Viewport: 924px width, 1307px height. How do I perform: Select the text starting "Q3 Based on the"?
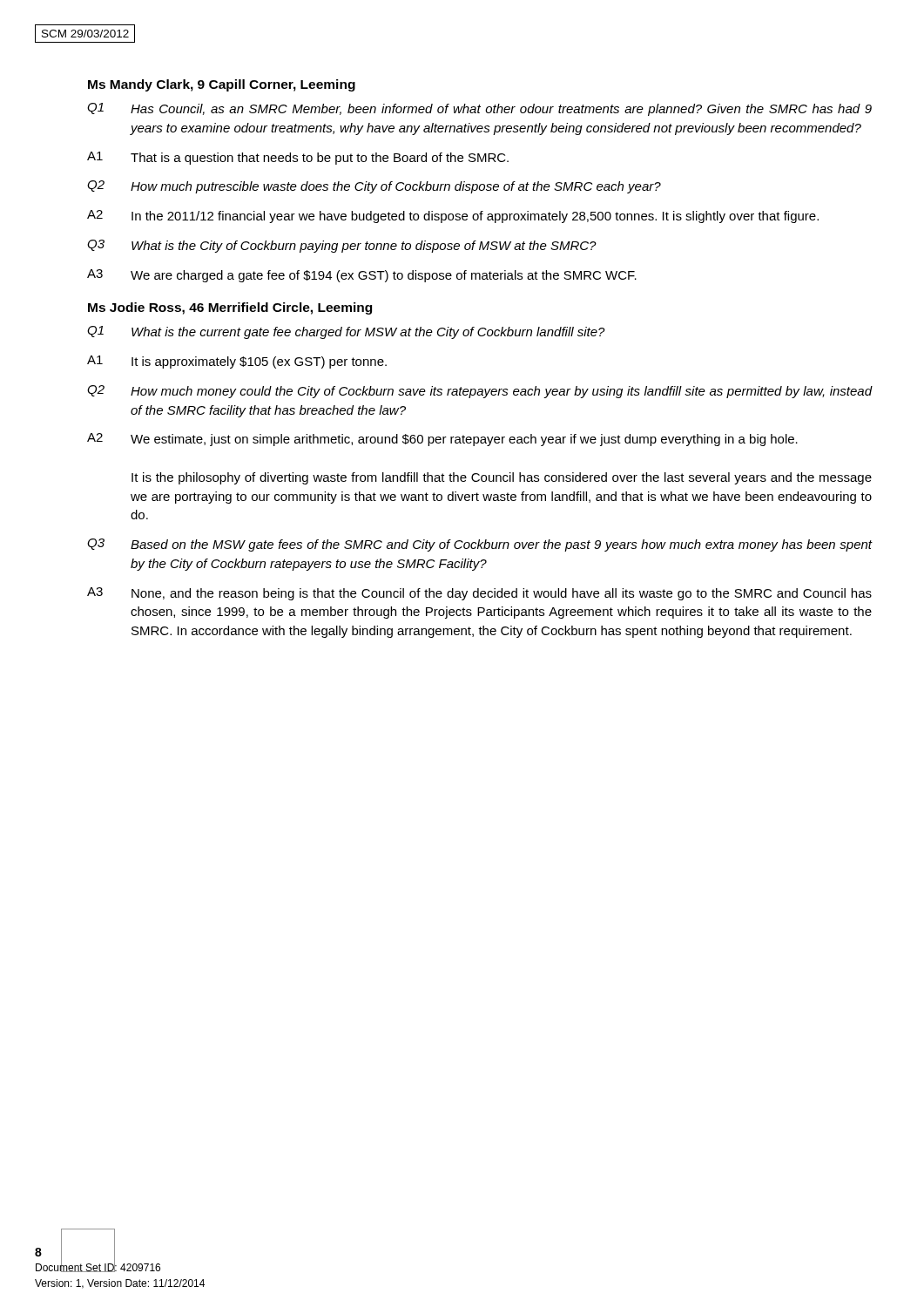coord(479,554)
